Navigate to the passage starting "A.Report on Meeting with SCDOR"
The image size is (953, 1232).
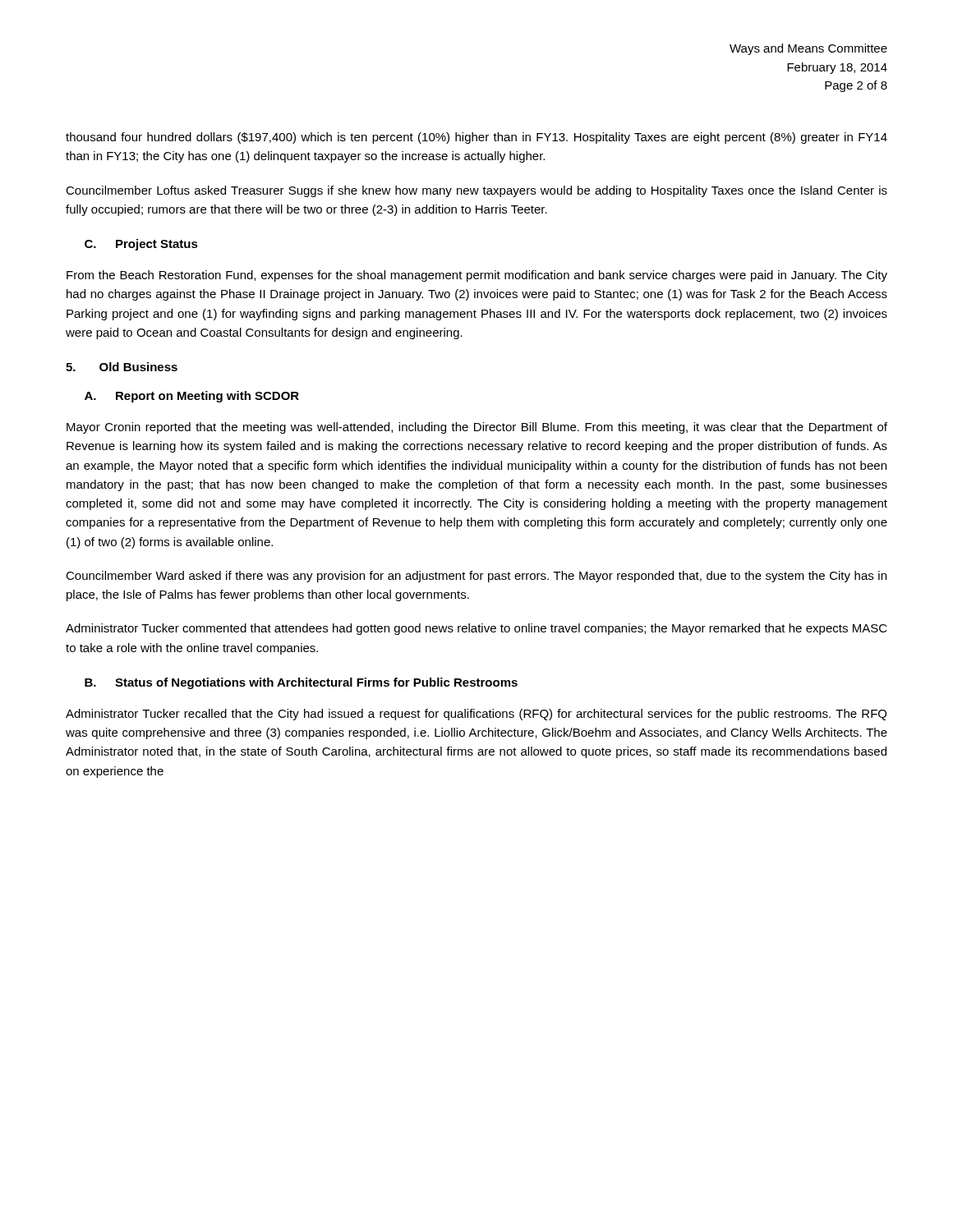[x=182, y=395]
